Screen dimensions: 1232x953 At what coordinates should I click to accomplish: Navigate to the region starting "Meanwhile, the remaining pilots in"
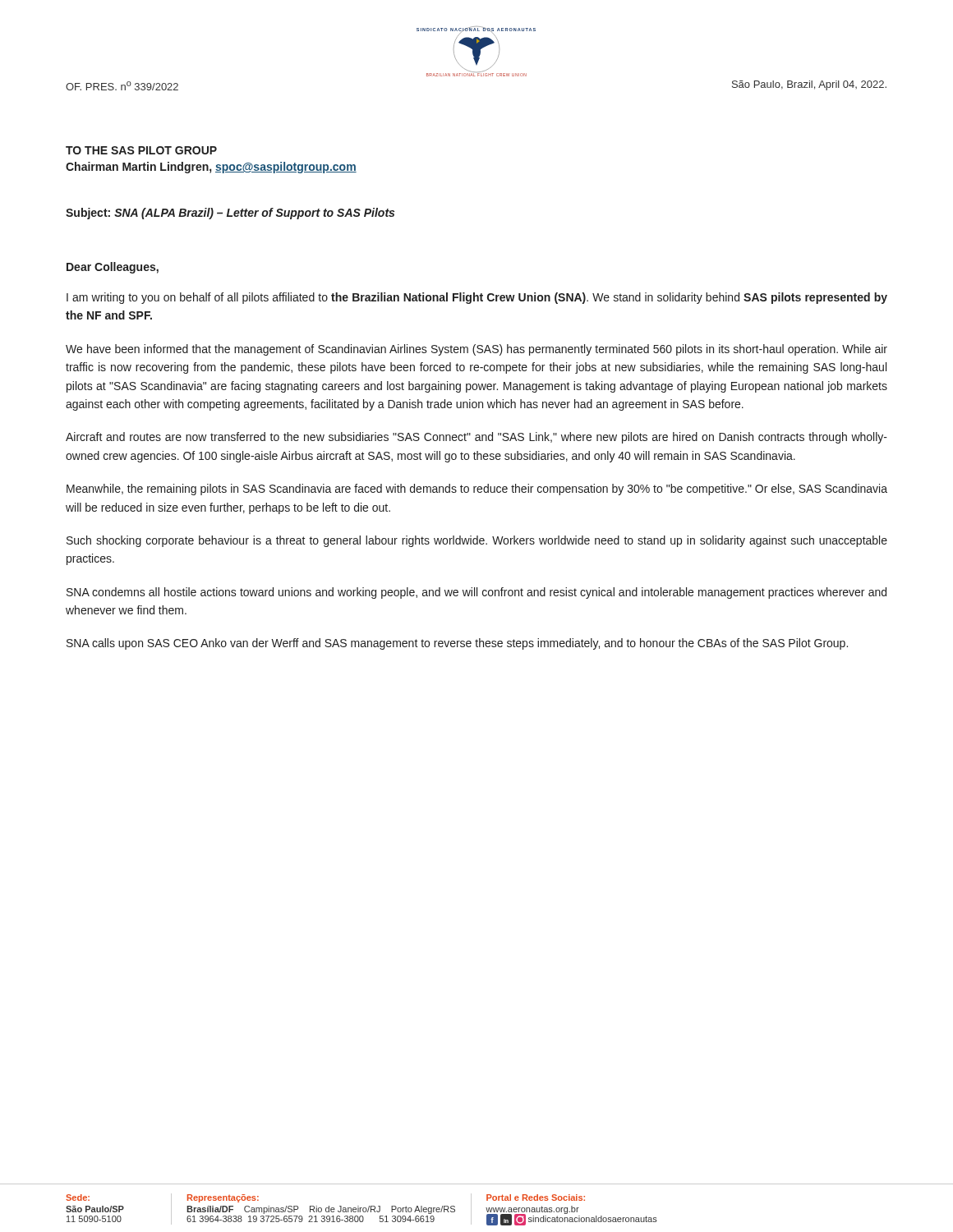click(x=476, y=498)
